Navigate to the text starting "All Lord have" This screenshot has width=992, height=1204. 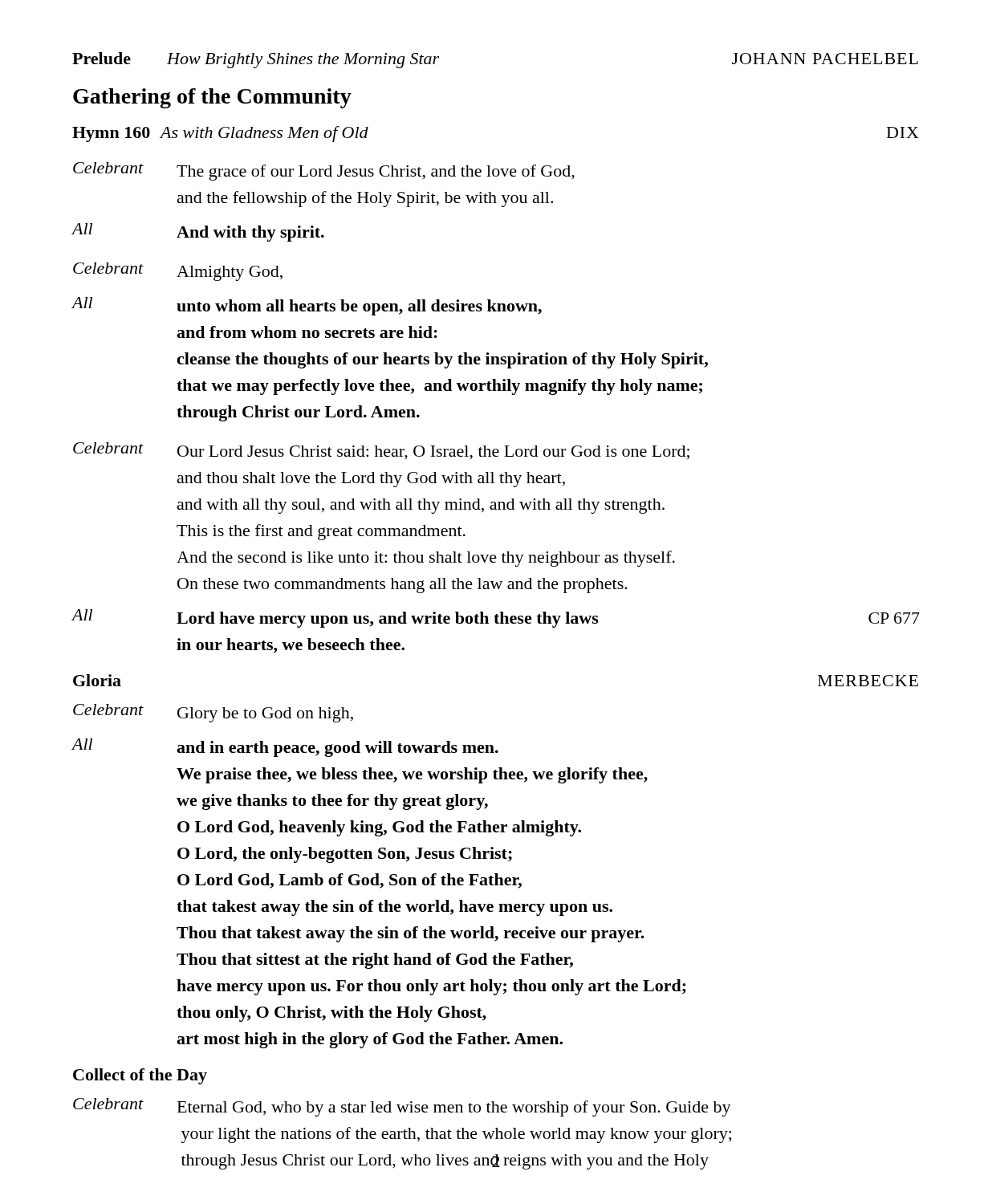pyautogui.click(x=496, y=631)
